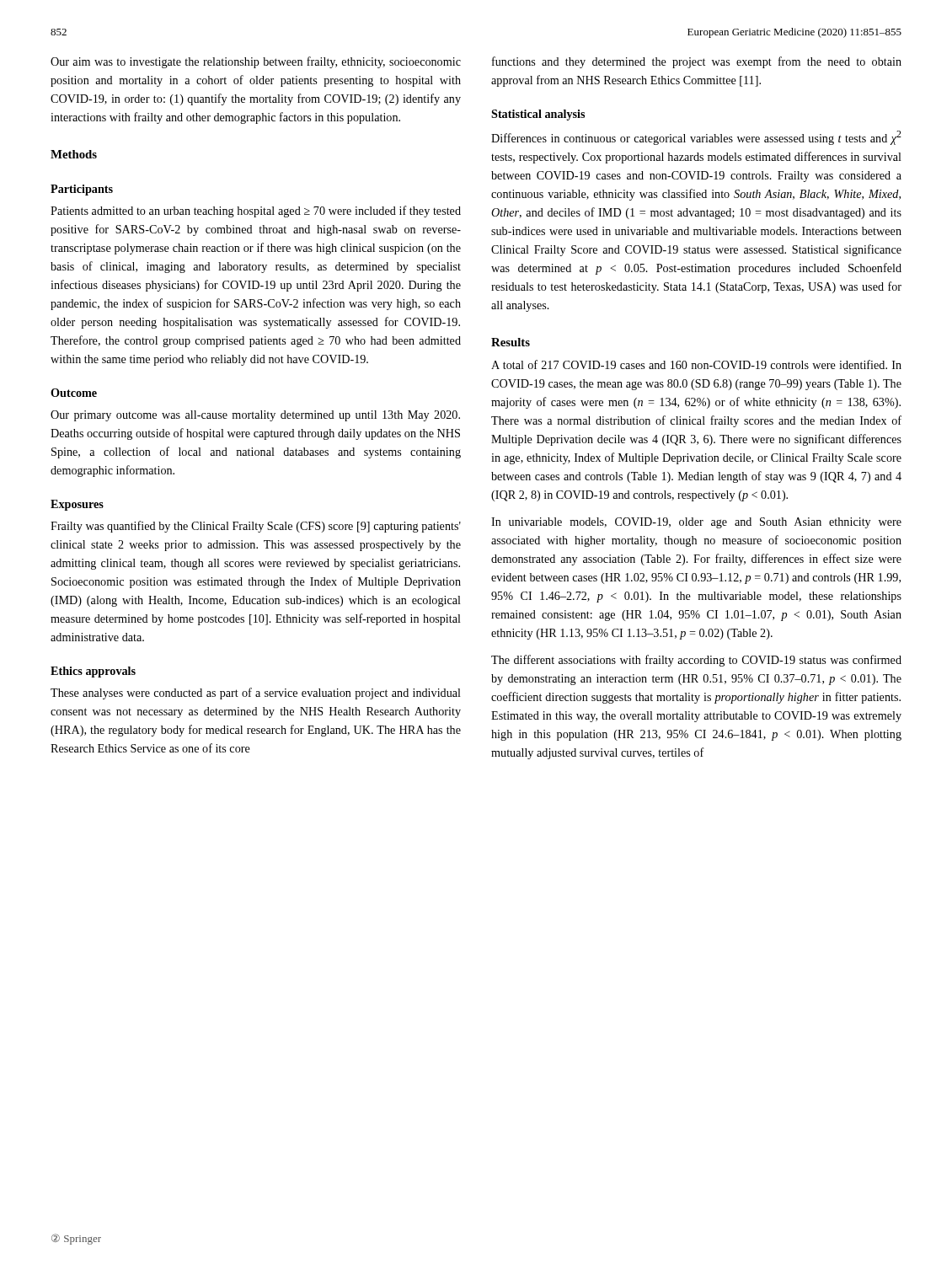Find the text block starting "functions and they determined the"
The height and width of the screenshot is (1264, 952).
(696, 71)
